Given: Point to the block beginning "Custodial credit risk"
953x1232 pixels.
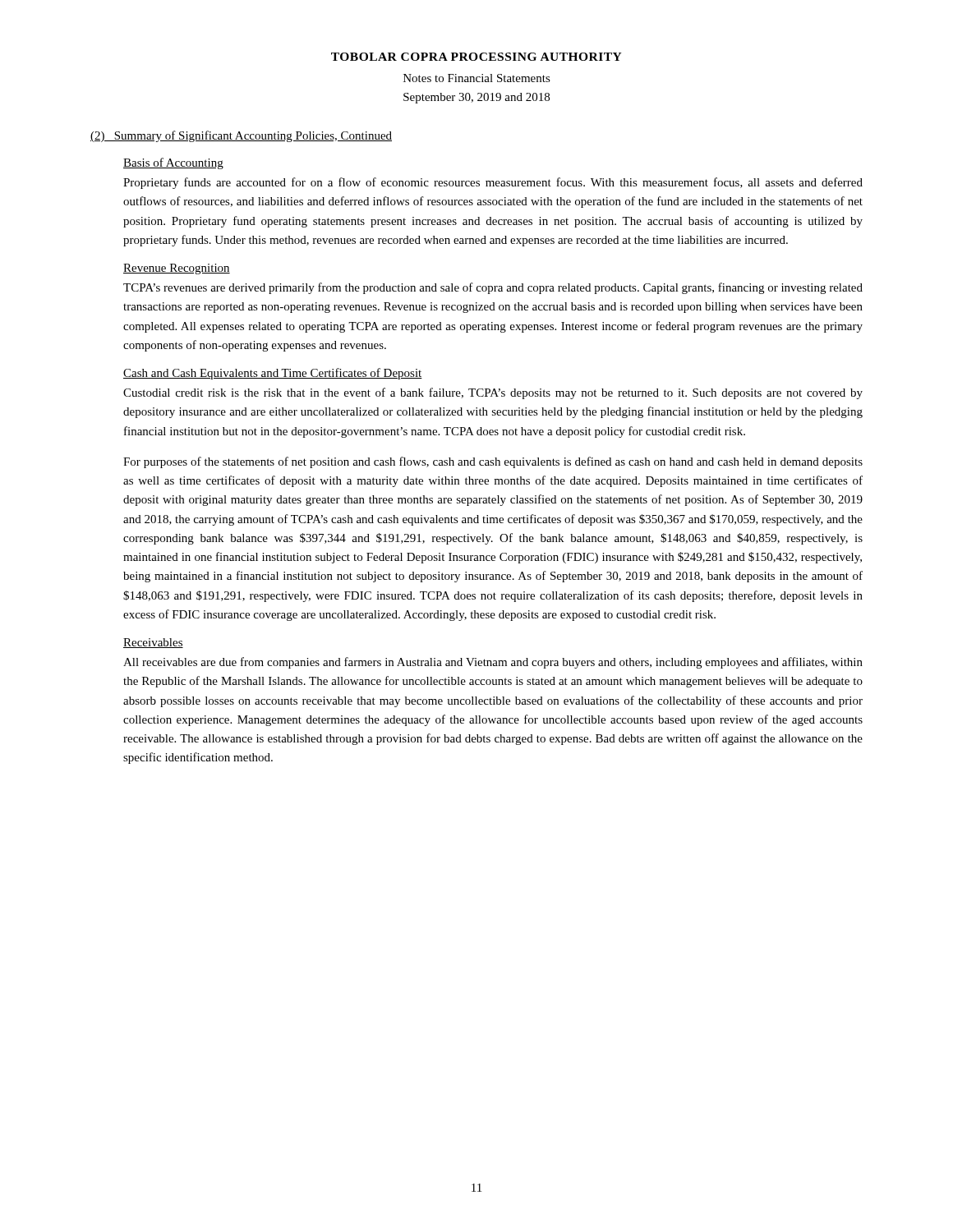Looking at the screenshot, I should pos(493,412).
